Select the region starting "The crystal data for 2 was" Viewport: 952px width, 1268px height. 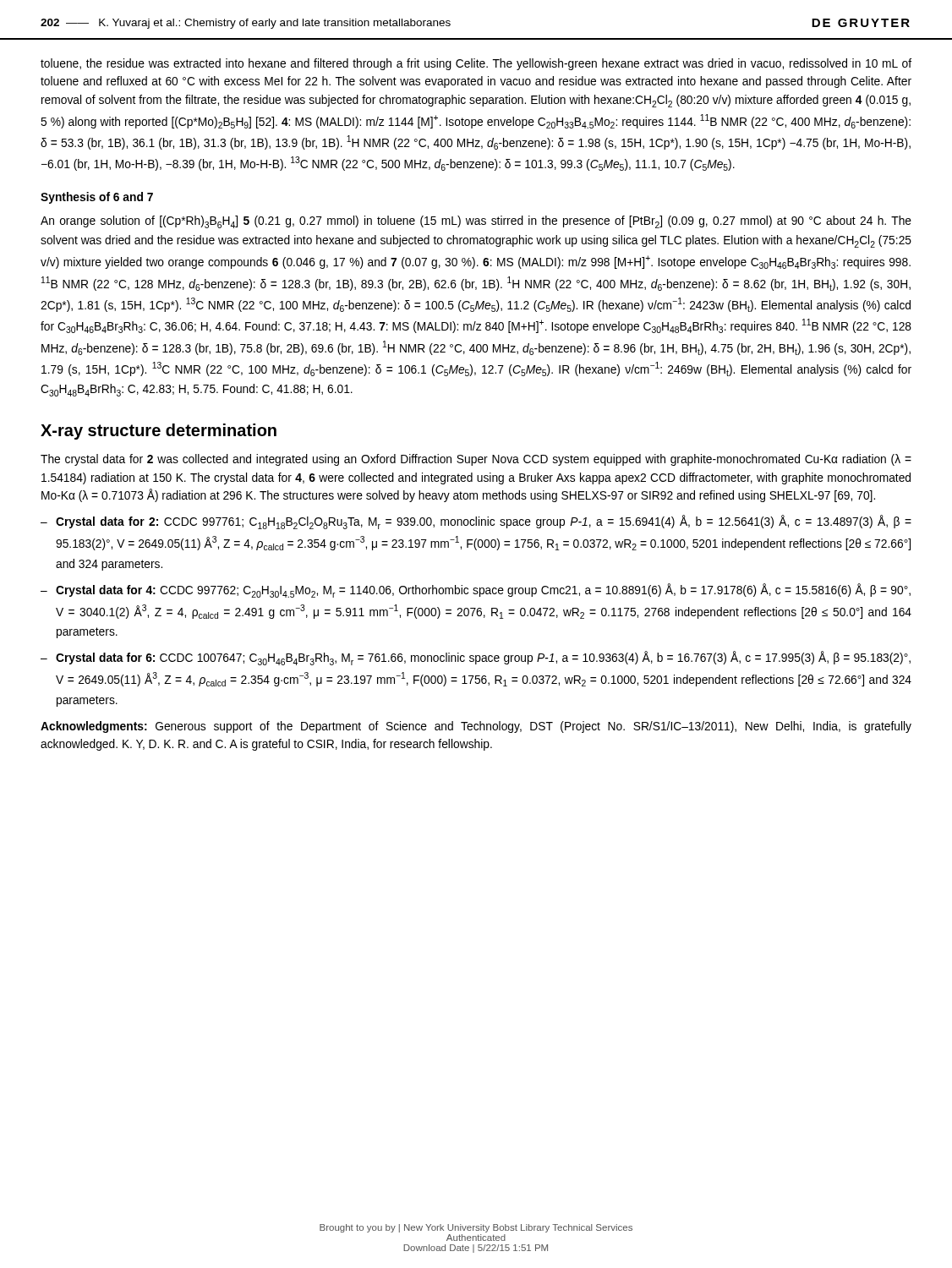[476, 478]
